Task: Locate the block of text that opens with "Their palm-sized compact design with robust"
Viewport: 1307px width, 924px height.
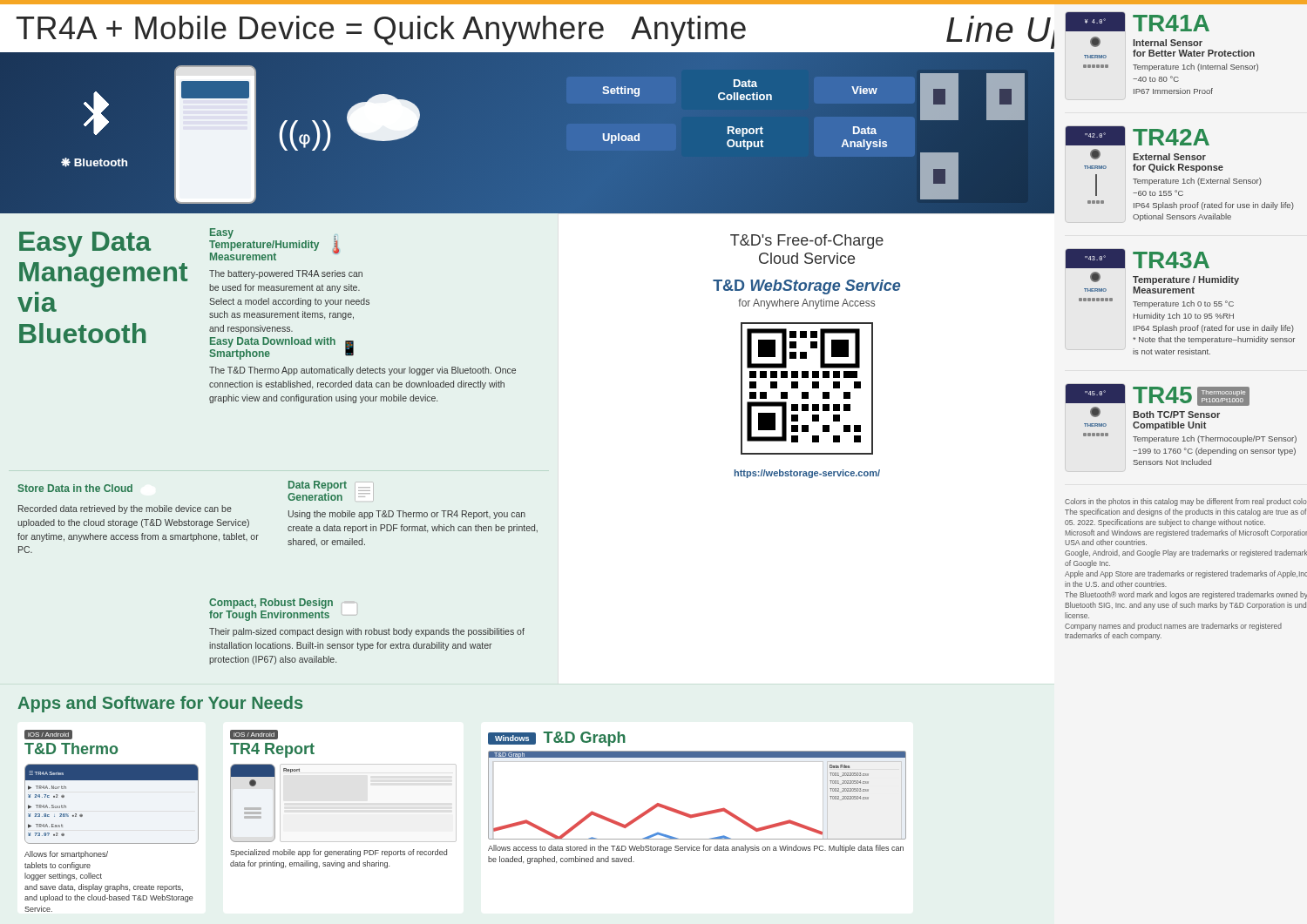Action: [x=367, y=645]
